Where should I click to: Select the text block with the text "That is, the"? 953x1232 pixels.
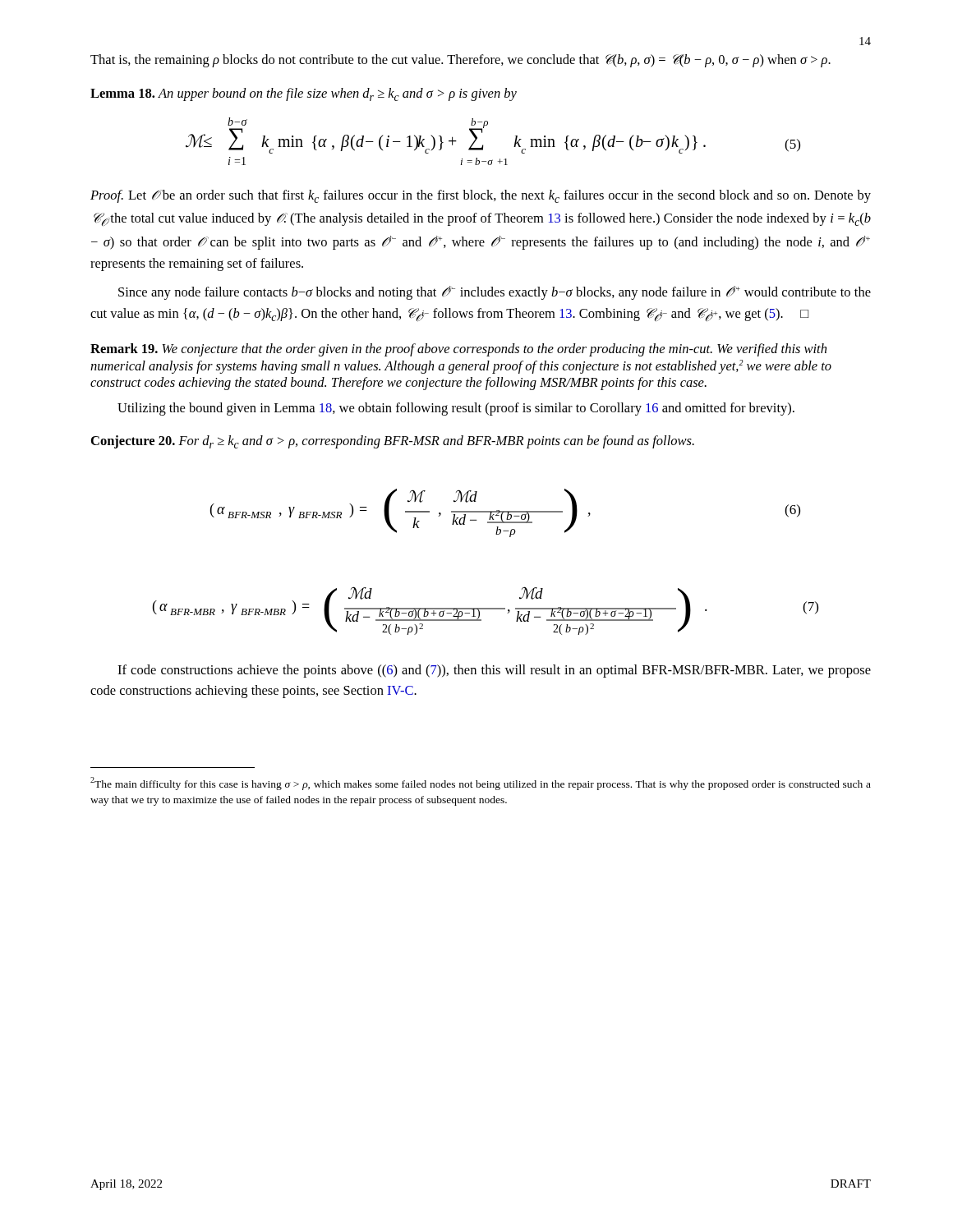(481, 60)
